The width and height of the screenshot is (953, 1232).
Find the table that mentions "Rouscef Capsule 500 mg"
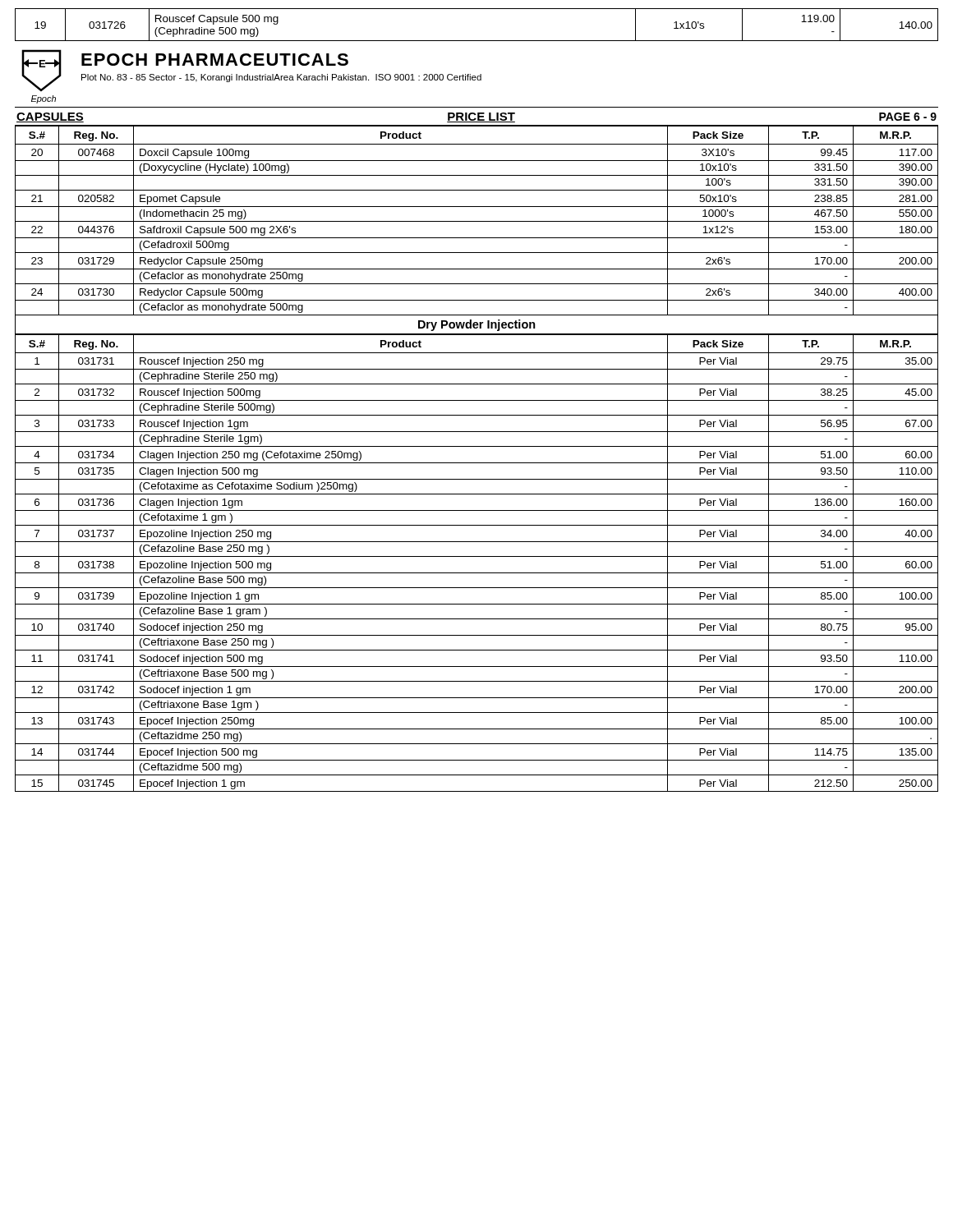pos(476,25)
